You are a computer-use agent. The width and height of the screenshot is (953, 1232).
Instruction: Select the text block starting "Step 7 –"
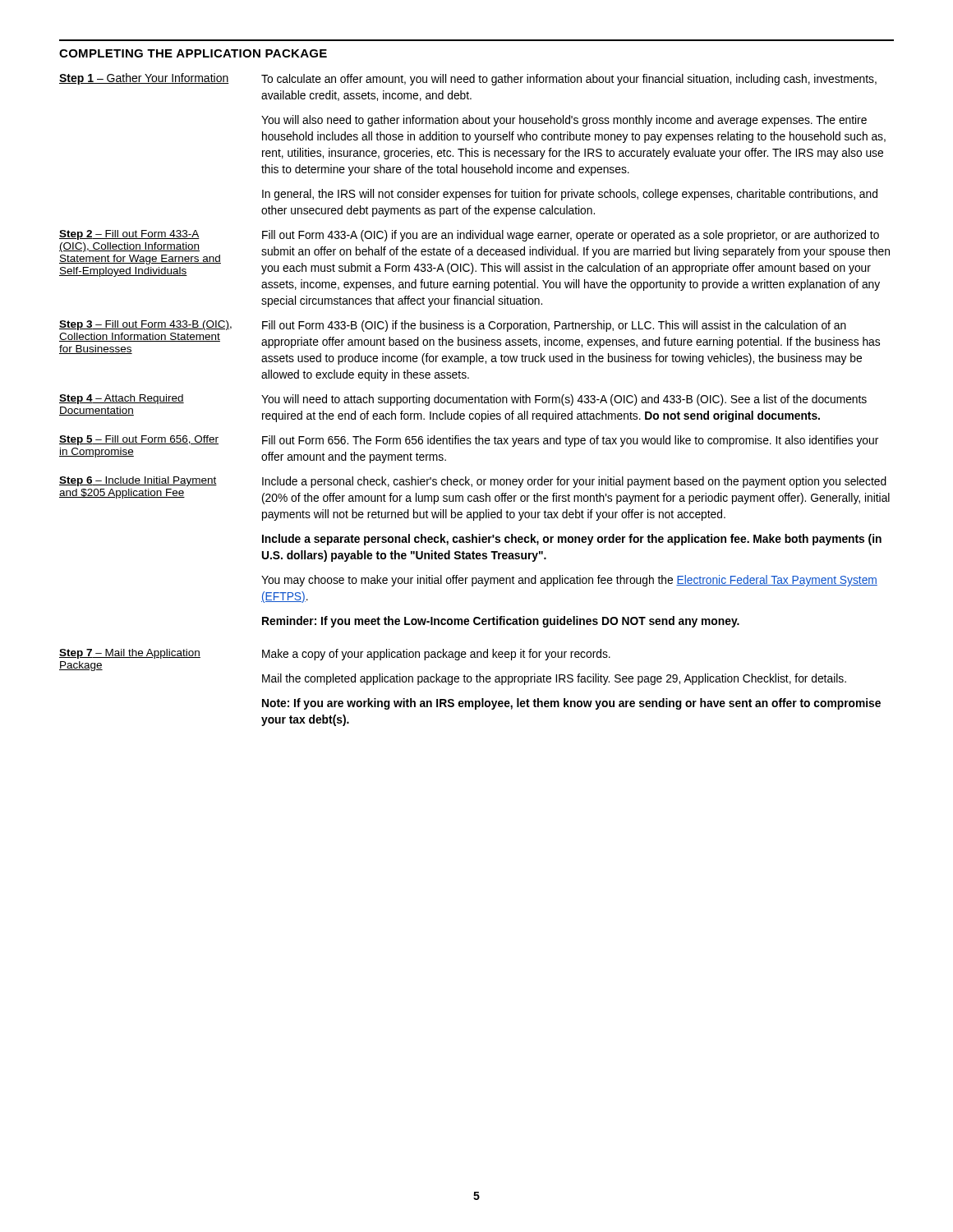click(x=130, y=659)
